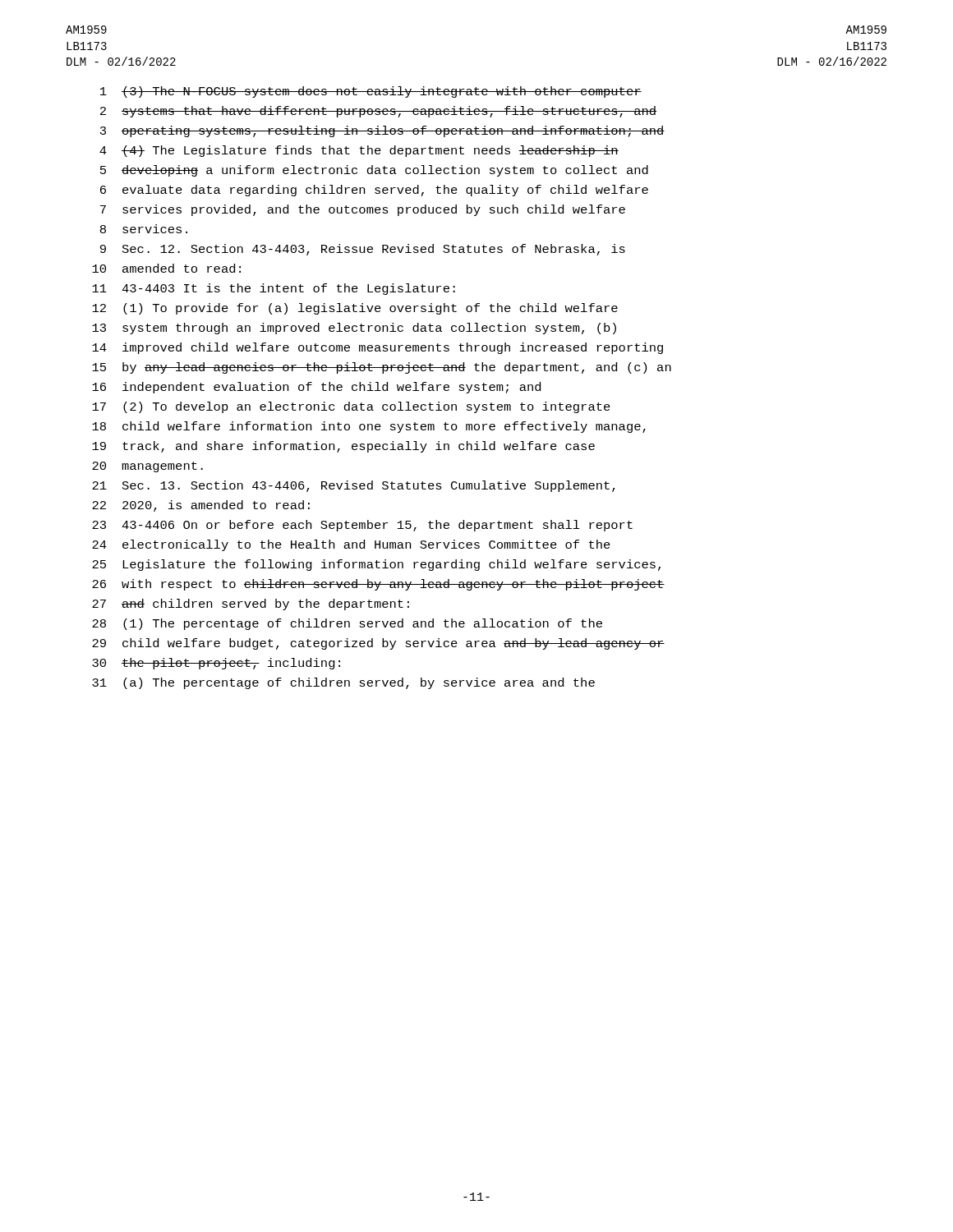Point to the text starting "1 (3) The N-FOCUS system does not easily"
Viewport: 953px width, 1232px height.
[476, 92]
